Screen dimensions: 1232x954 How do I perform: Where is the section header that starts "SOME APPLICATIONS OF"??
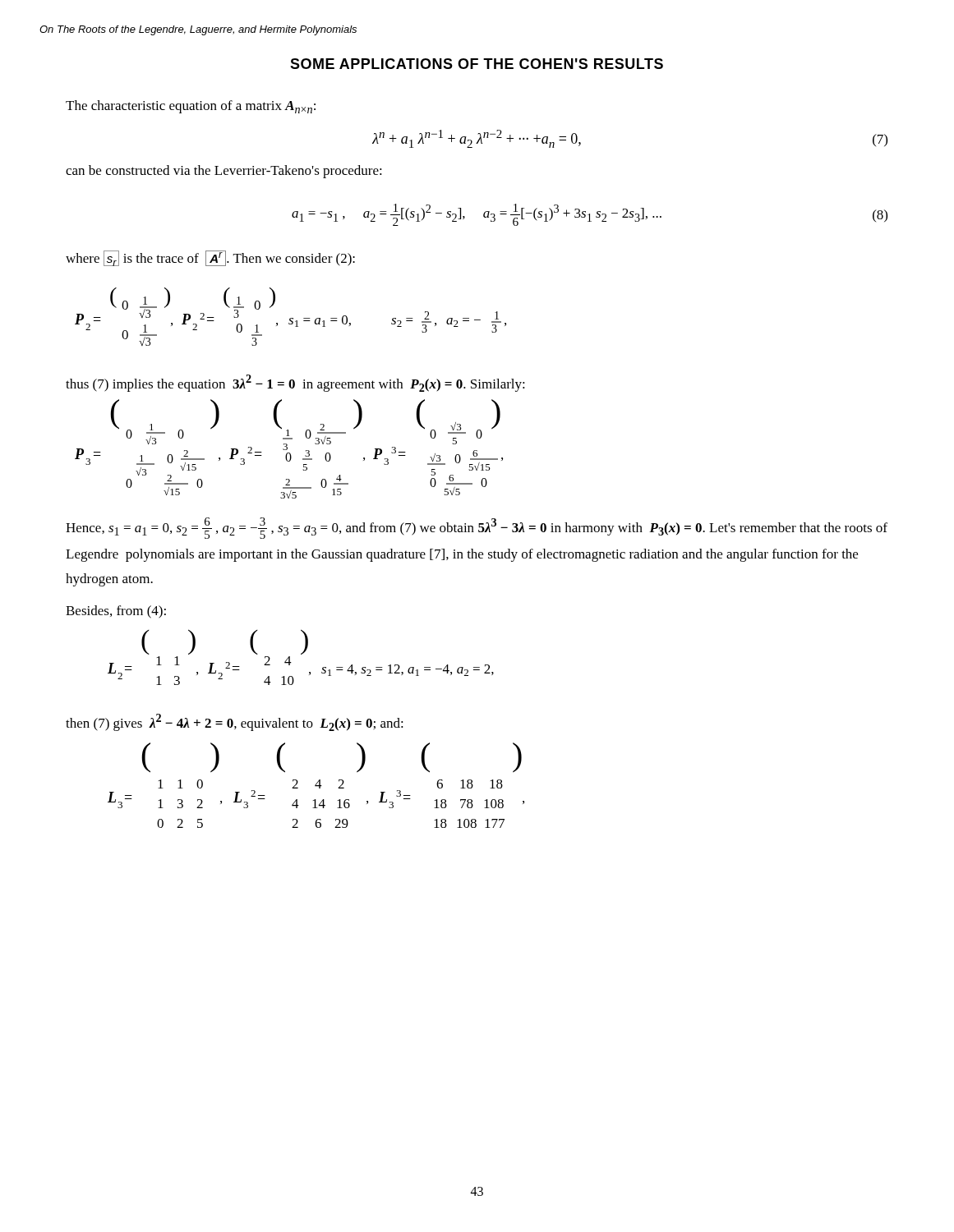(x=477, y=64)
